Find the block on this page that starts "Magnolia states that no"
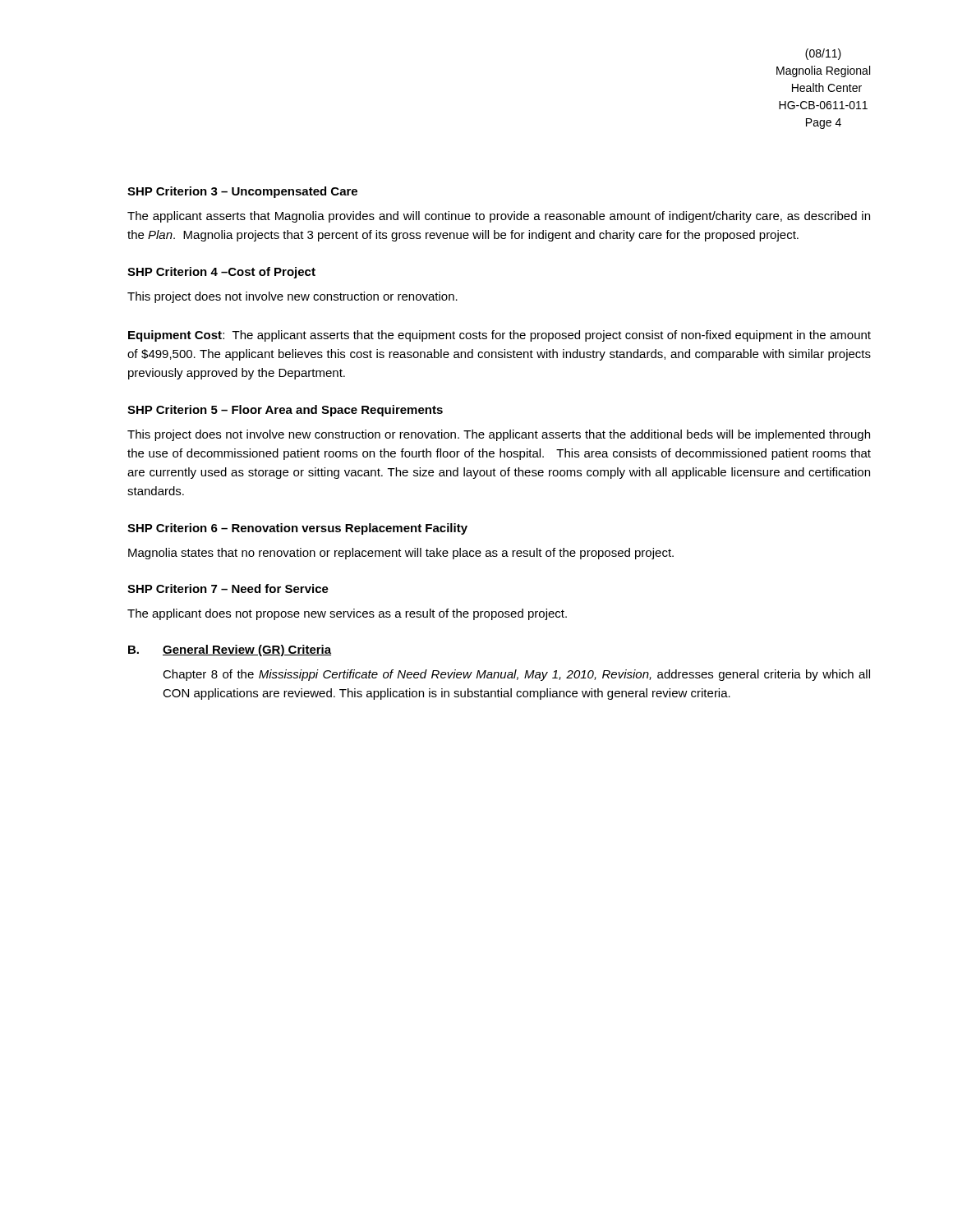Image resolution: width=953 pixels, height=1232 pixels. tap(401, 552)
